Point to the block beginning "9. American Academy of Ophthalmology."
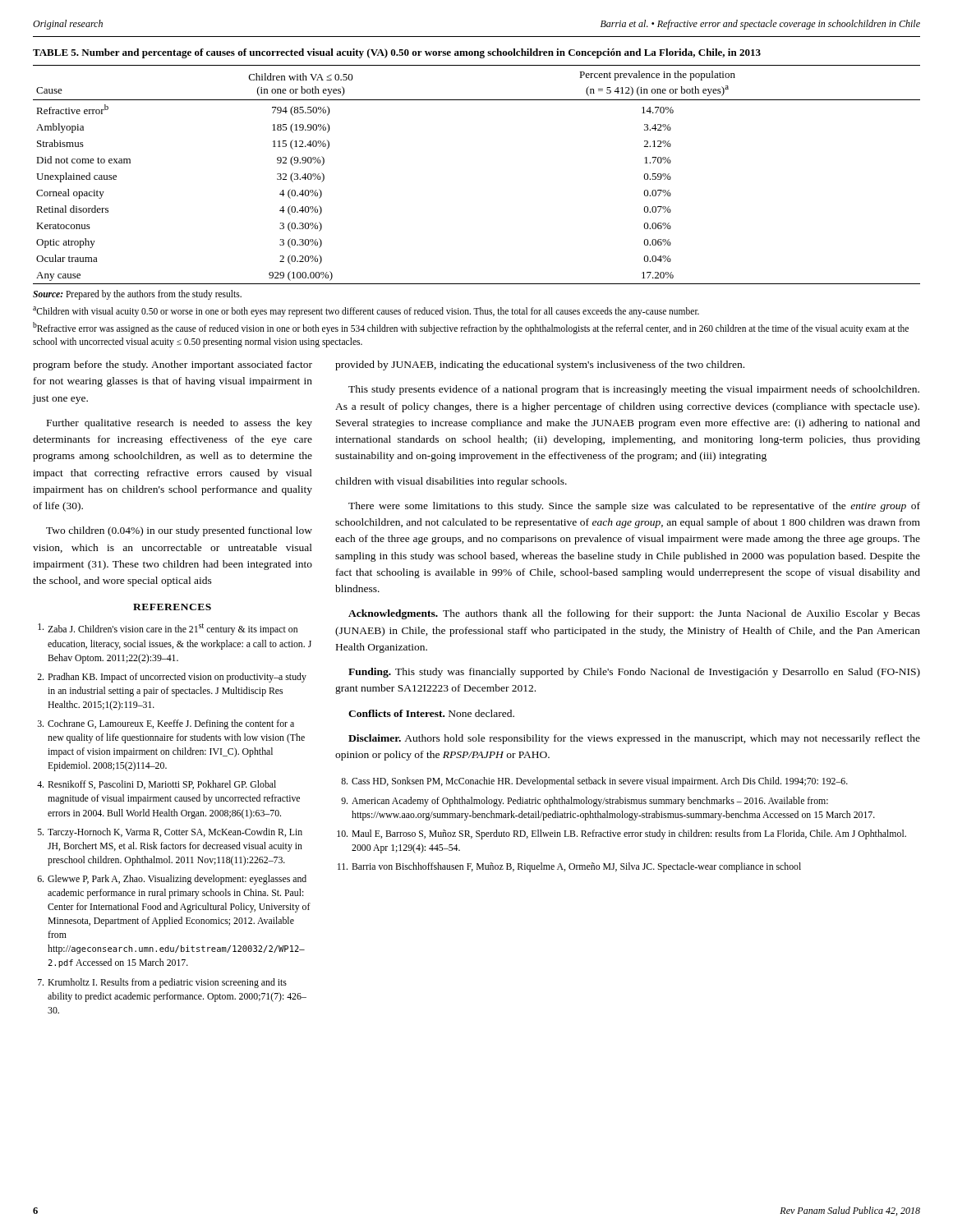 click(628, 808)
